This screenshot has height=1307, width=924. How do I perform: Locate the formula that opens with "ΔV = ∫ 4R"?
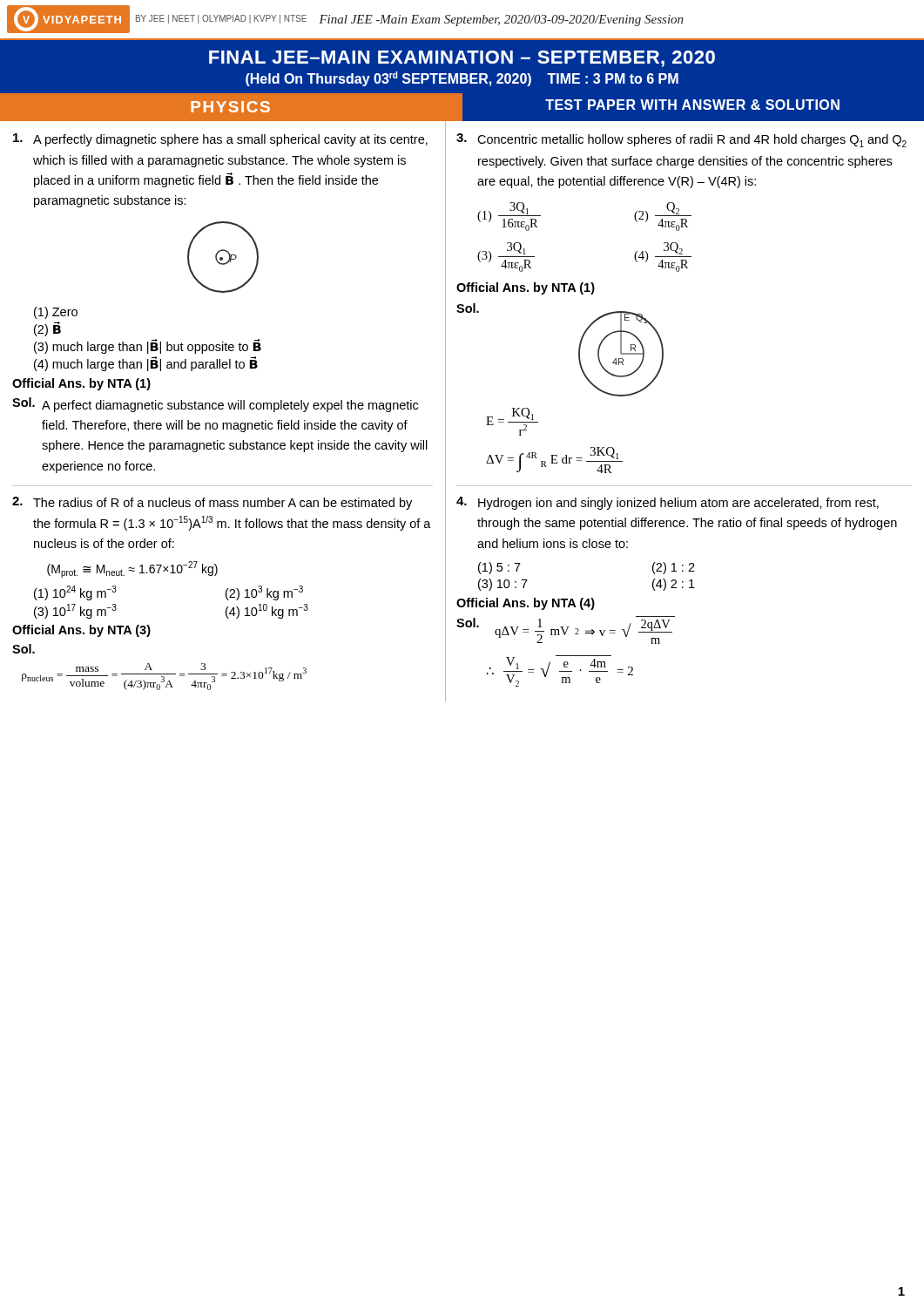pyautogui.click(x=554, y=461)
